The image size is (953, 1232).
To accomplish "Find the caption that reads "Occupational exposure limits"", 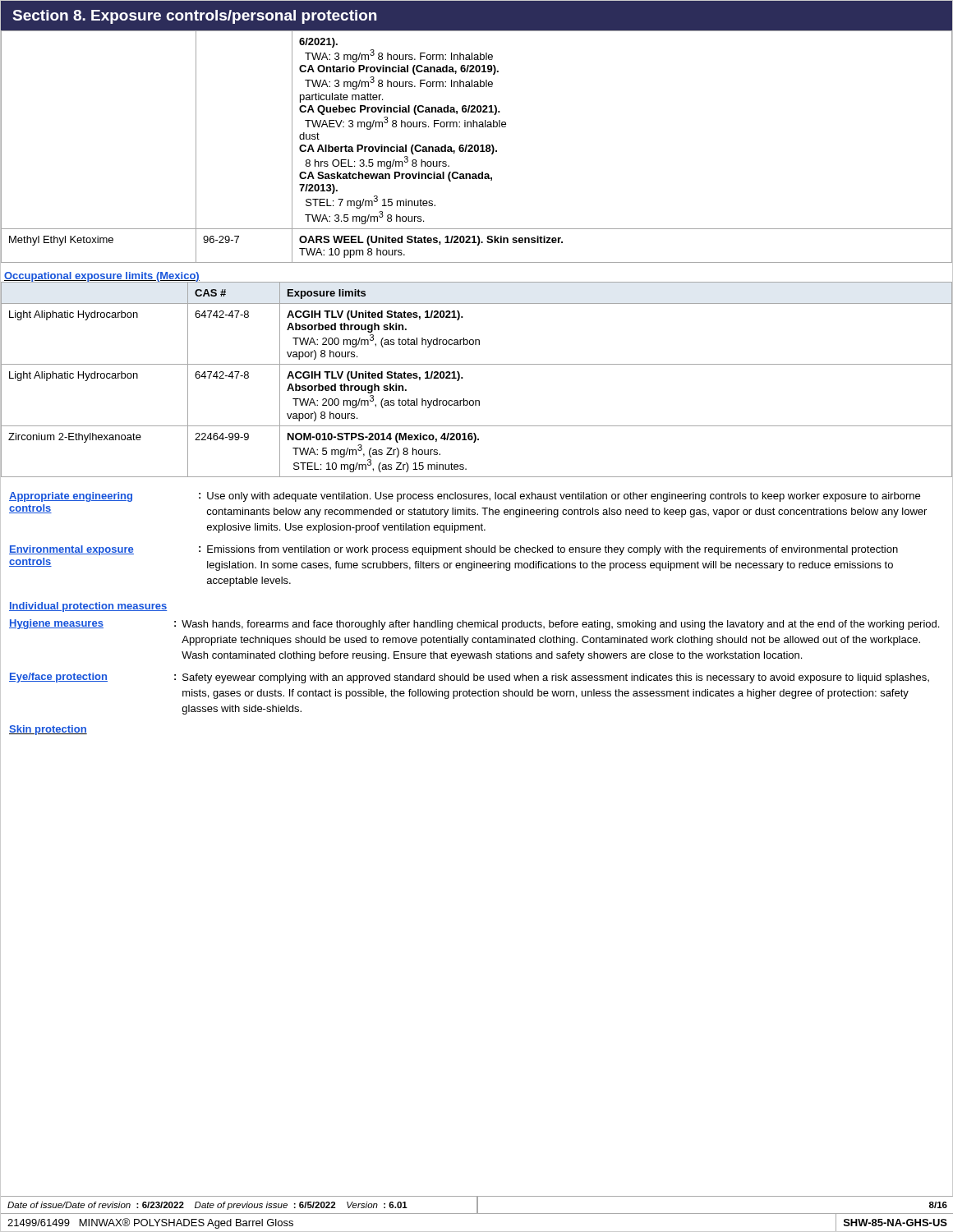I will (102, 275).
